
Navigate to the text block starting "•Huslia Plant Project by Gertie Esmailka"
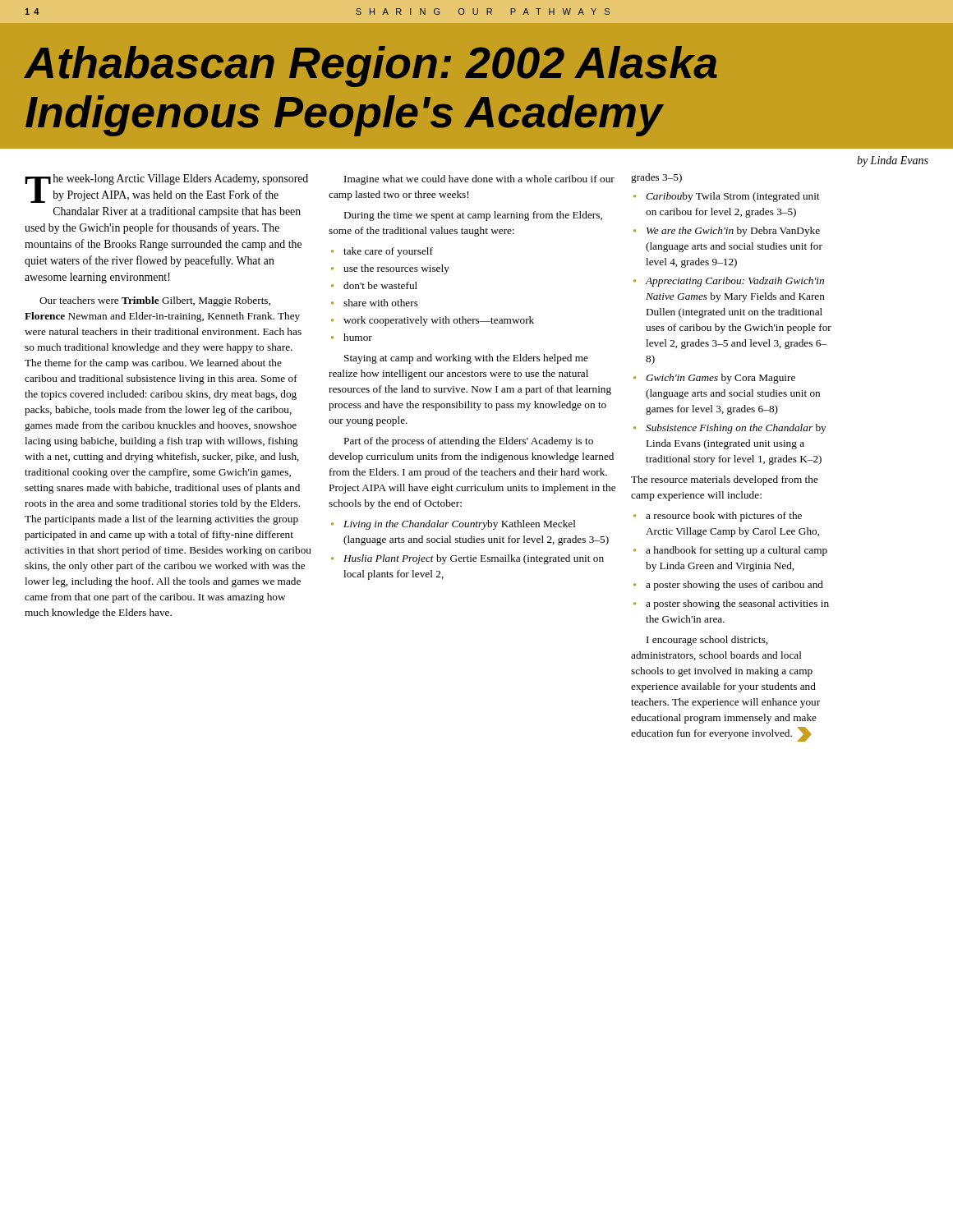(x=467, y=565)
